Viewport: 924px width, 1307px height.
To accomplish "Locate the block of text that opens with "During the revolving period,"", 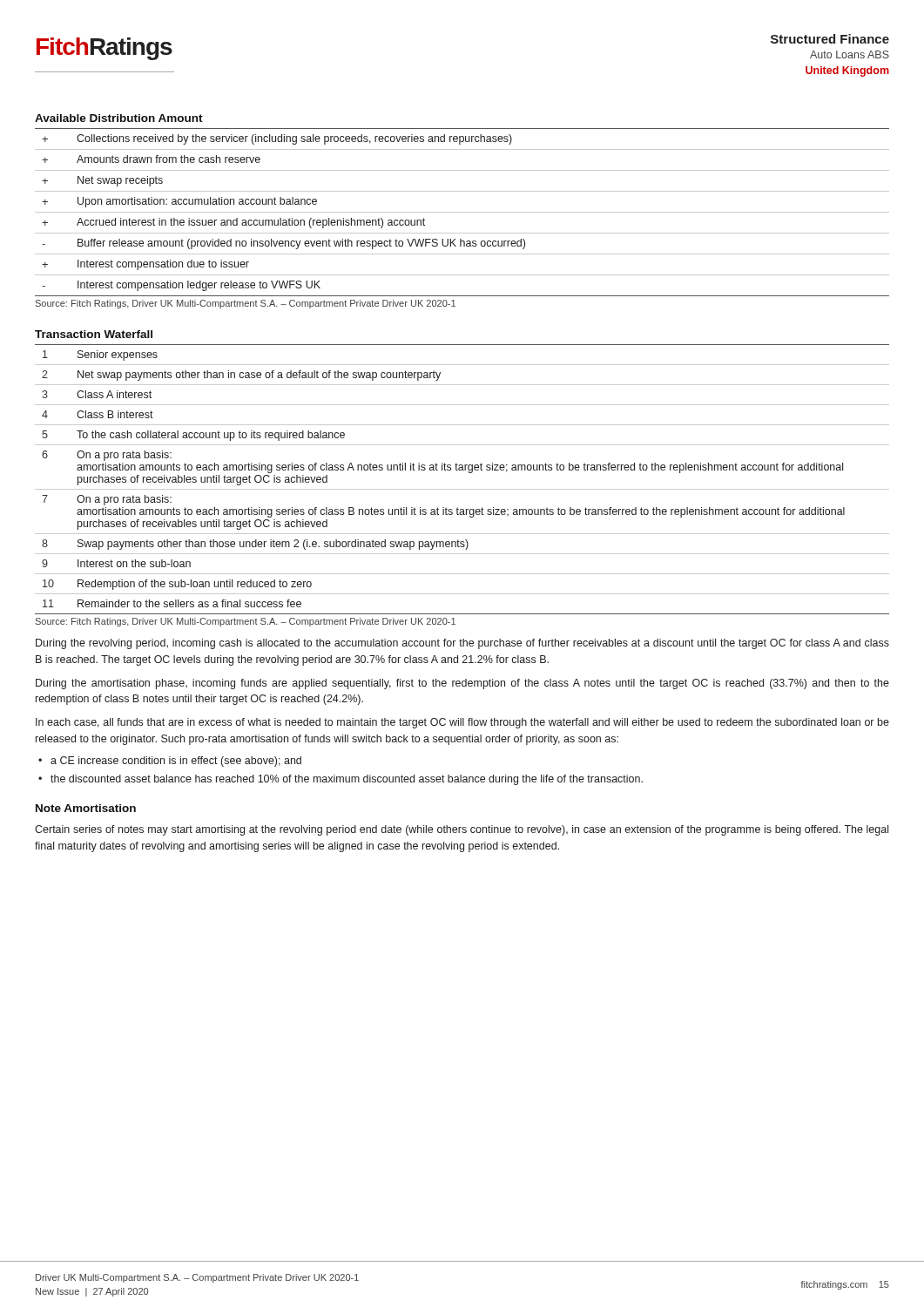I will click(x=462, y=651).
